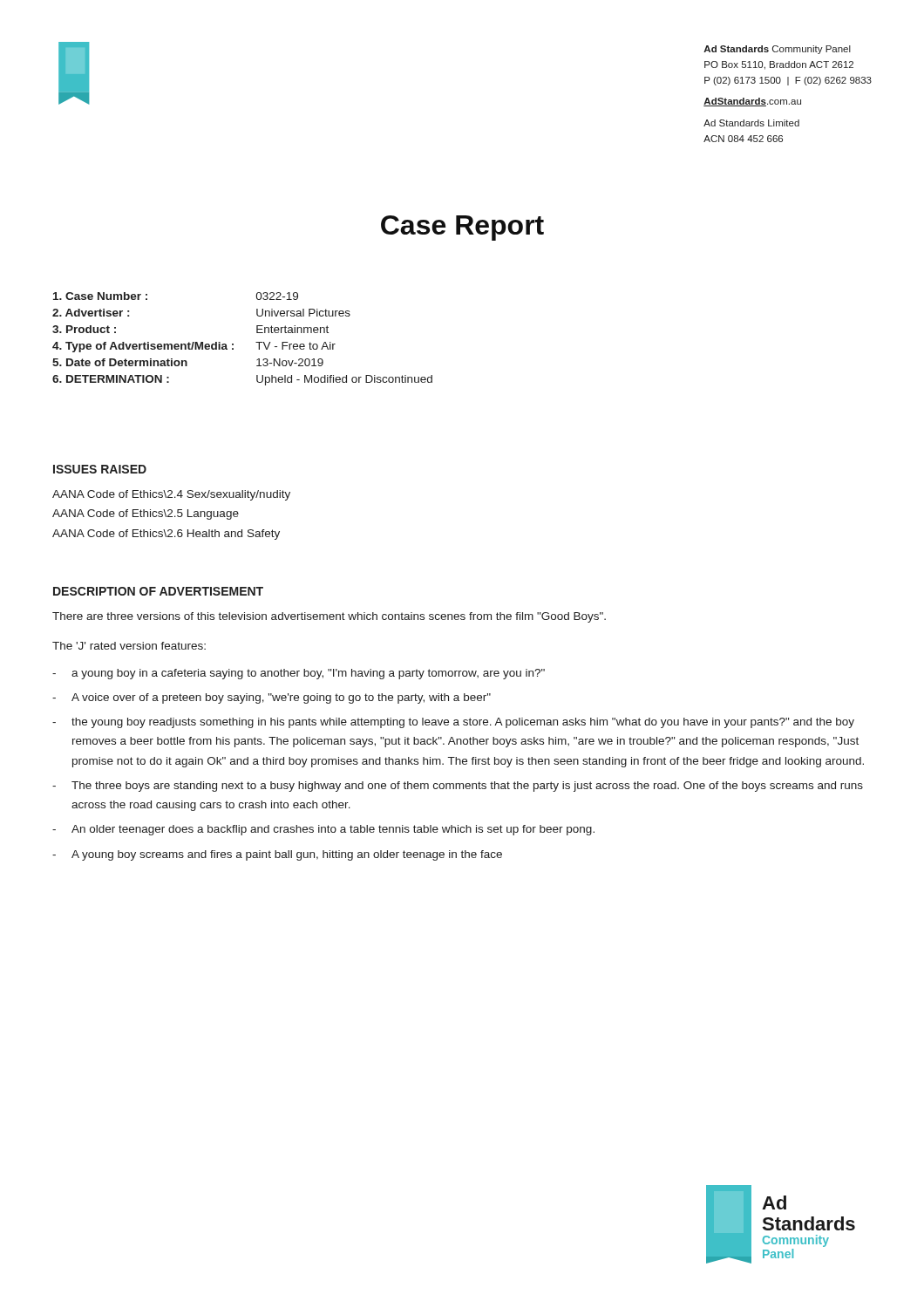Locate the element starting "- The three boys"
This screenshot has height=1308, width=924.
[462, 795]
